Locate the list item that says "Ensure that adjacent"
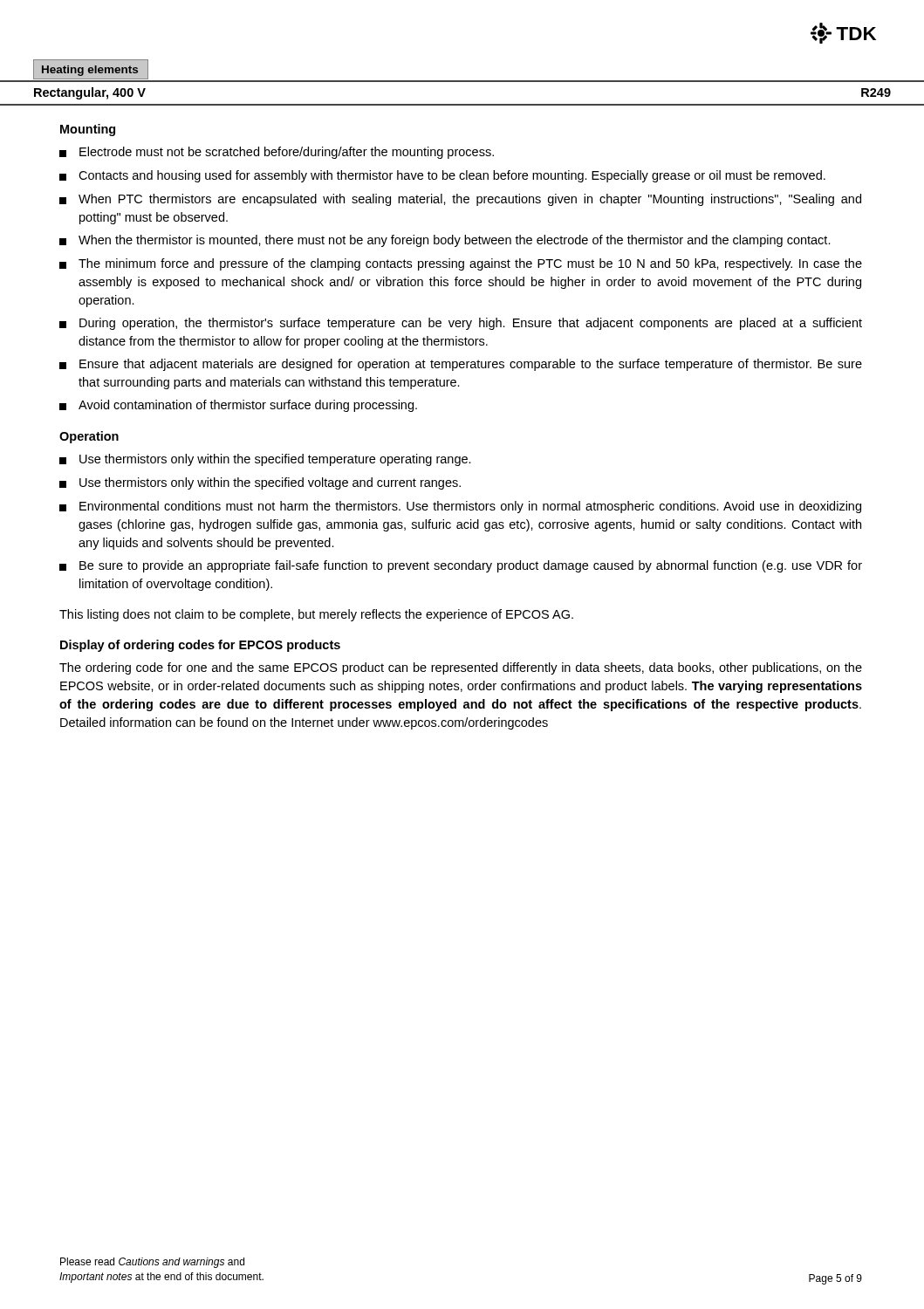This screenshot has width=924, height=1309. point(461,374)
